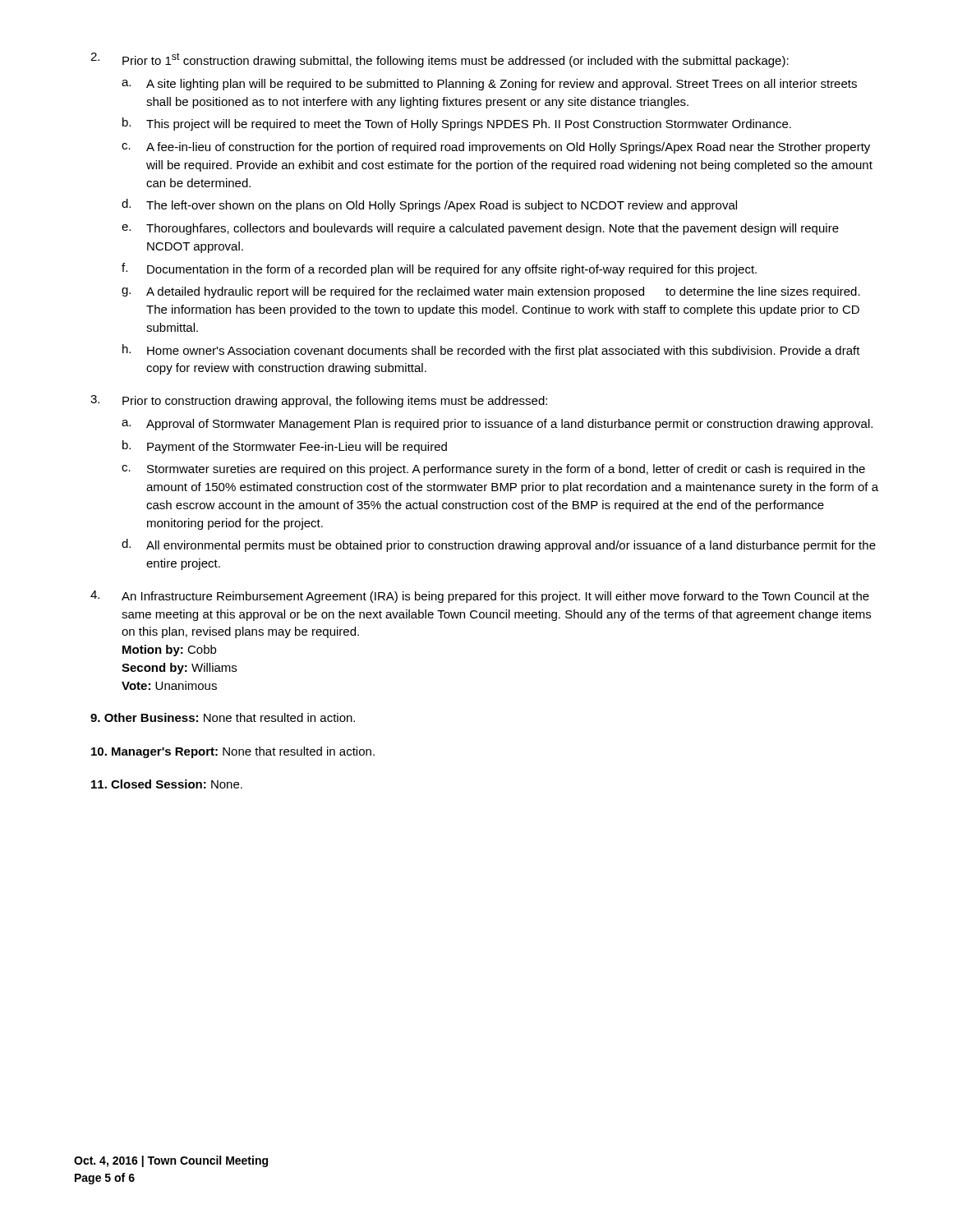The width and height of the screenshot is (953, 1232).
Task: Locate the text block starting "Manager's Report: None"
Action: (233, 751)
